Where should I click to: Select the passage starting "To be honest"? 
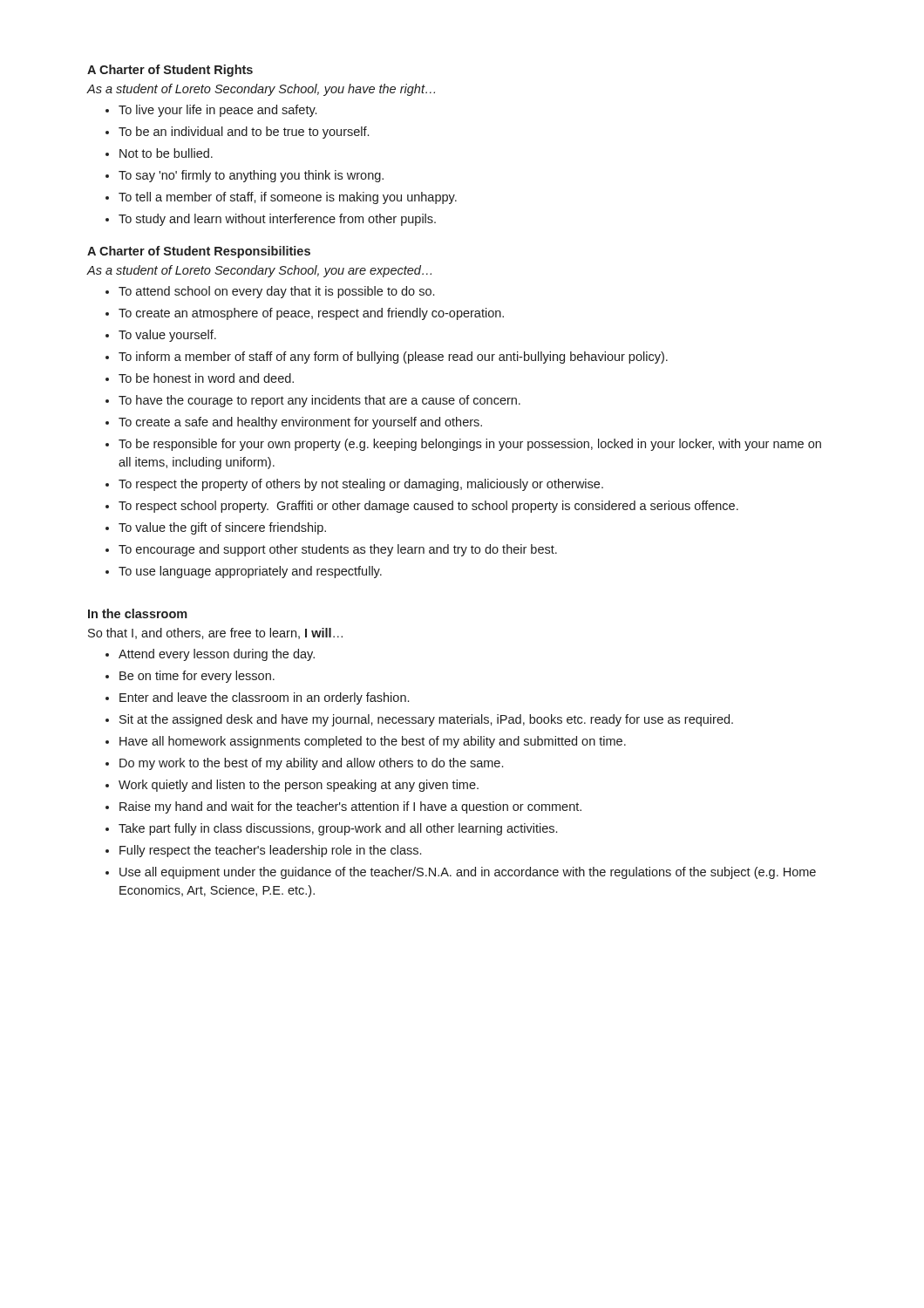pos(207,379)
